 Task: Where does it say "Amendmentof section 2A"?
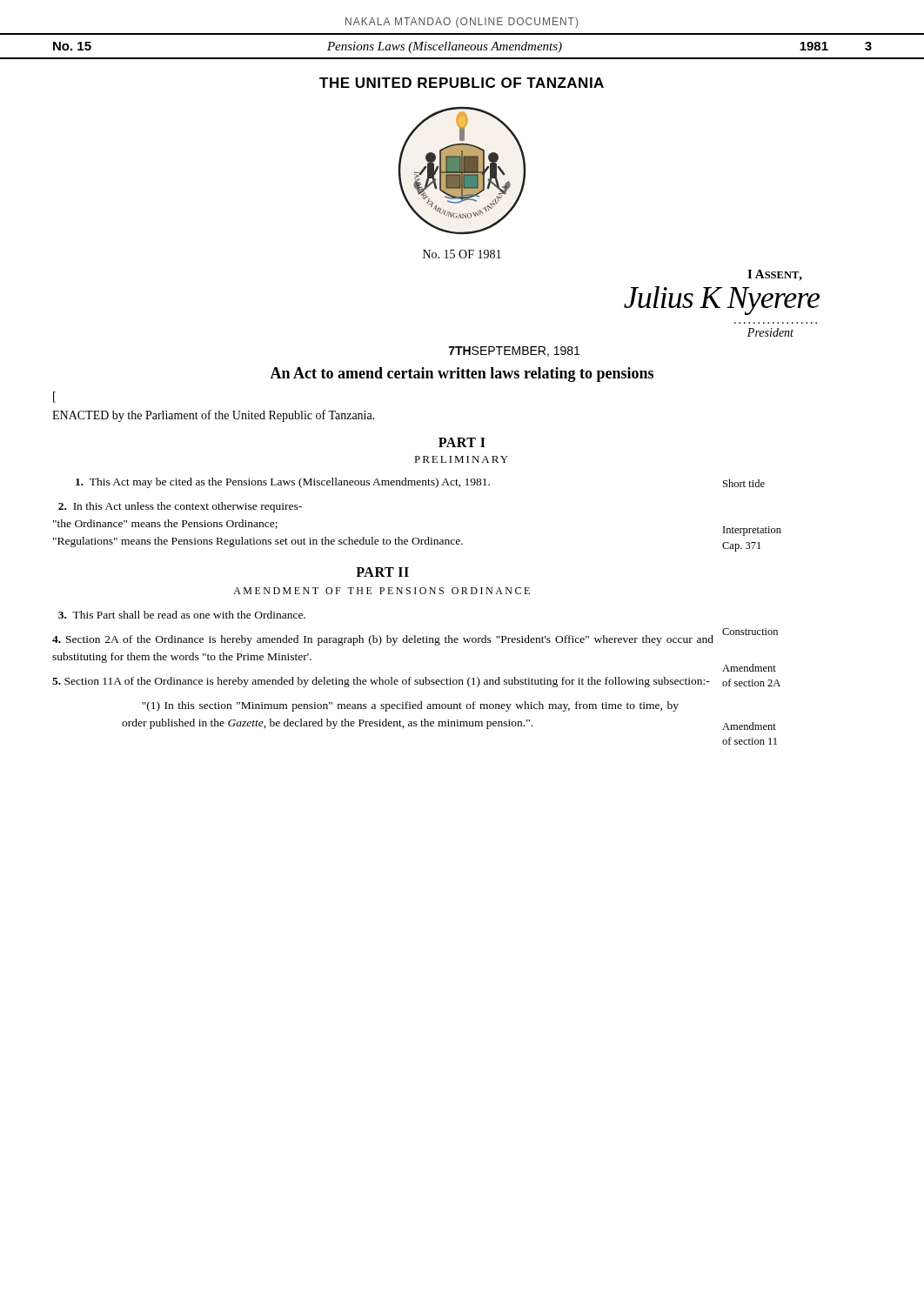tap(751, 675)
